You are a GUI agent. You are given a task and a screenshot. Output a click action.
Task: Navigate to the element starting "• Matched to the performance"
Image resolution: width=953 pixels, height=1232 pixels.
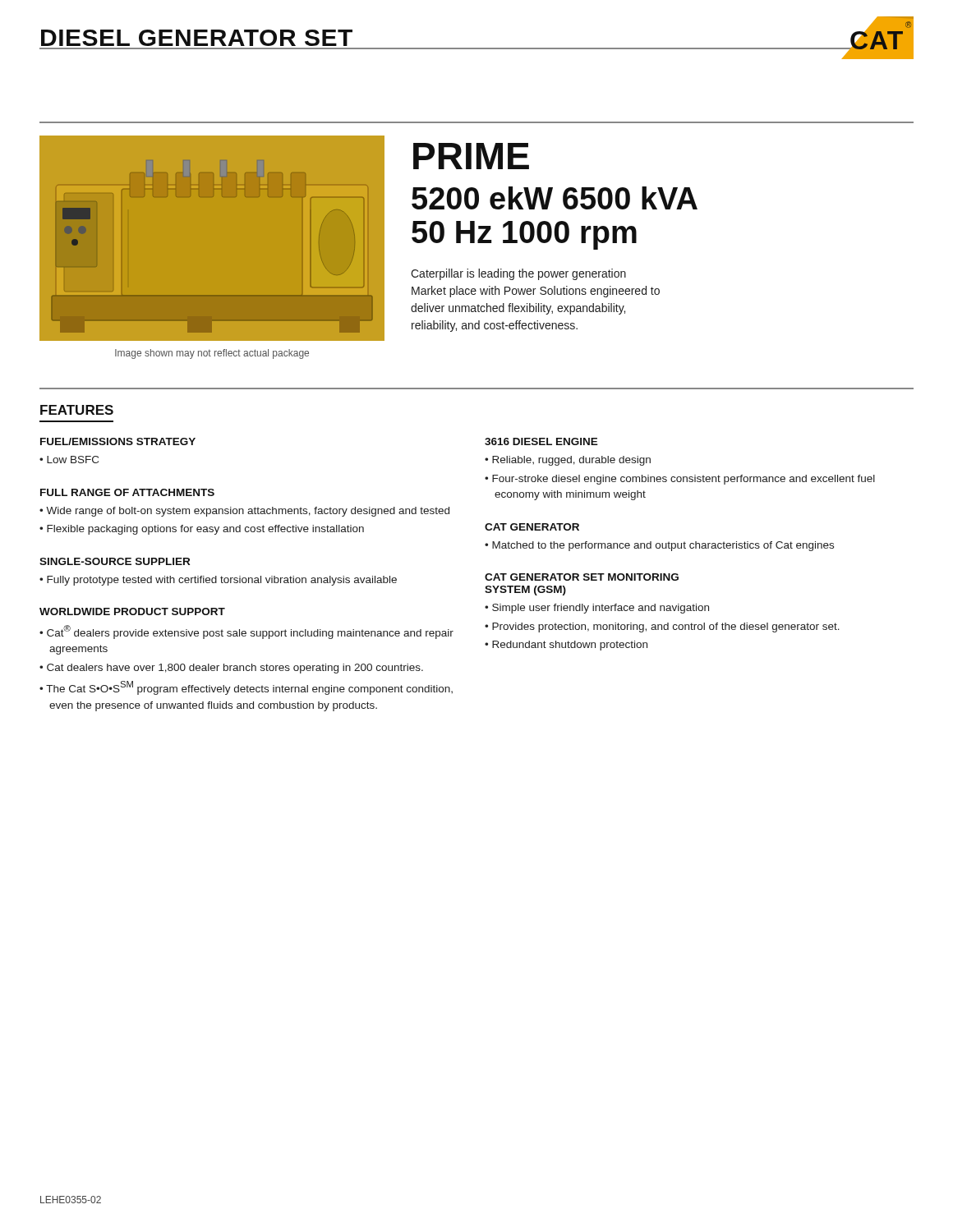[660, 545]
